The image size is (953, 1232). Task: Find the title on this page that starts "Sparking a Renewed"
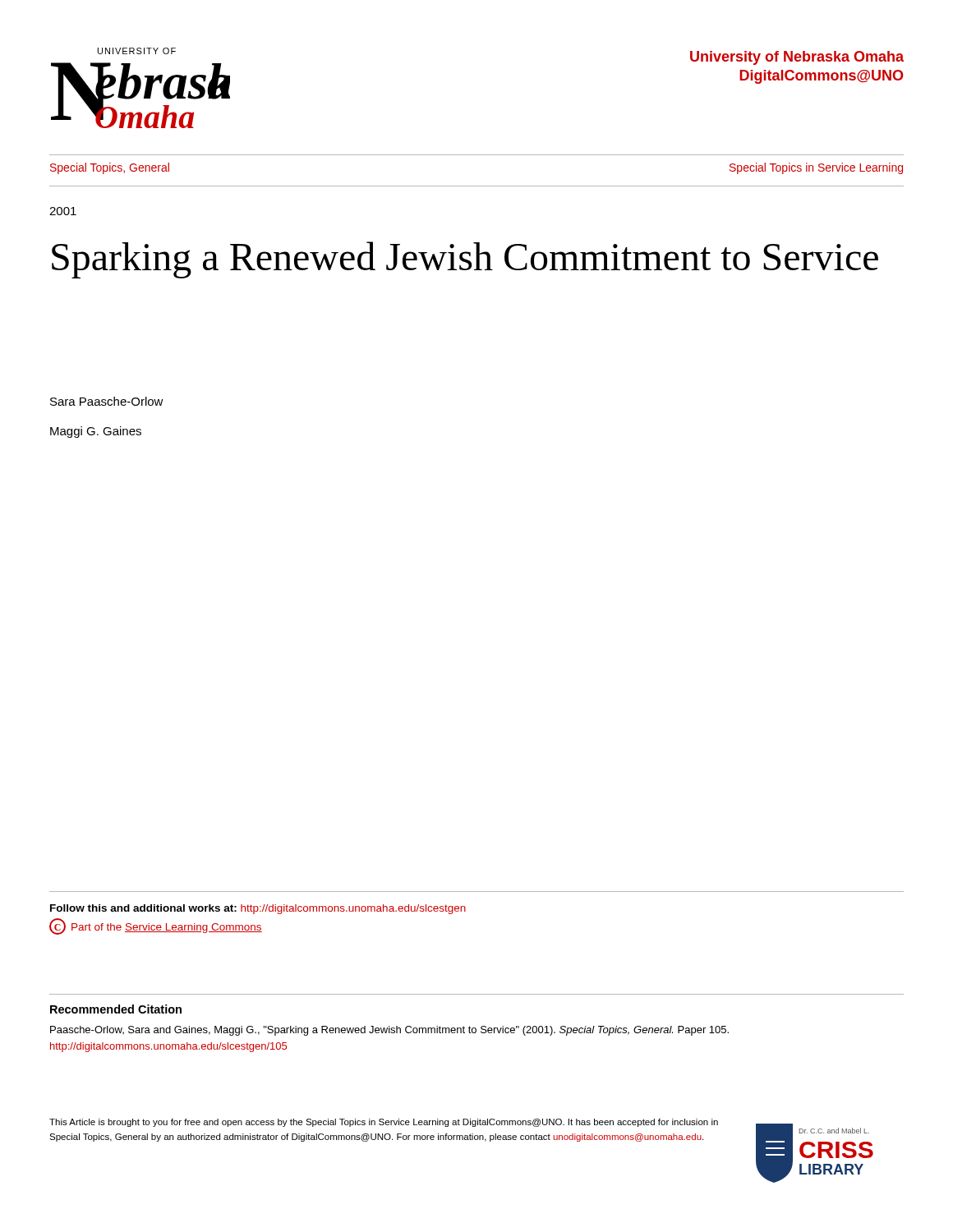click(x=464, y=257)
